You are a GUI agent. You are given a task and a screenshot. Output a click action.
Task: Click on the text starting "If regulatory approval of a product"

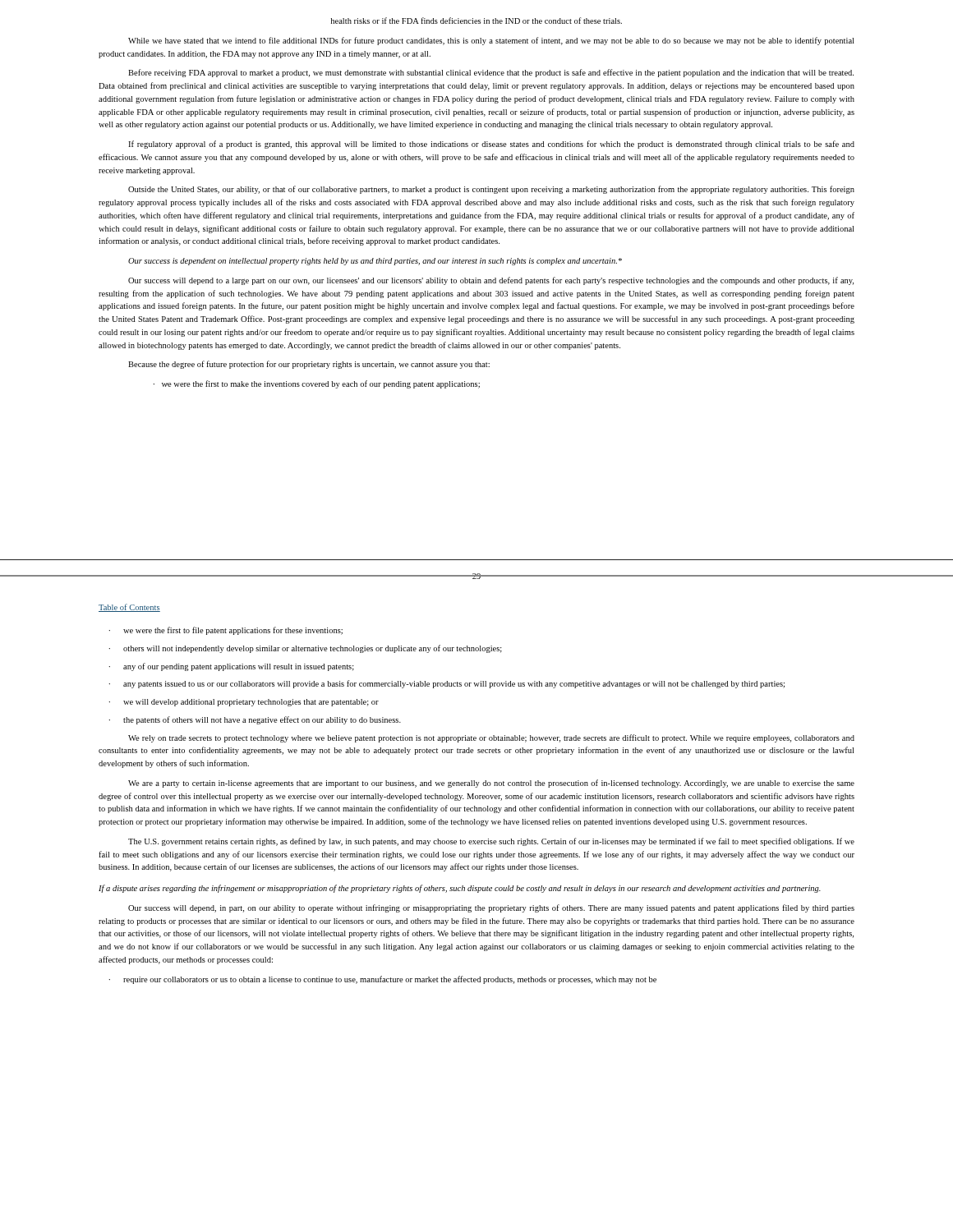476,157
